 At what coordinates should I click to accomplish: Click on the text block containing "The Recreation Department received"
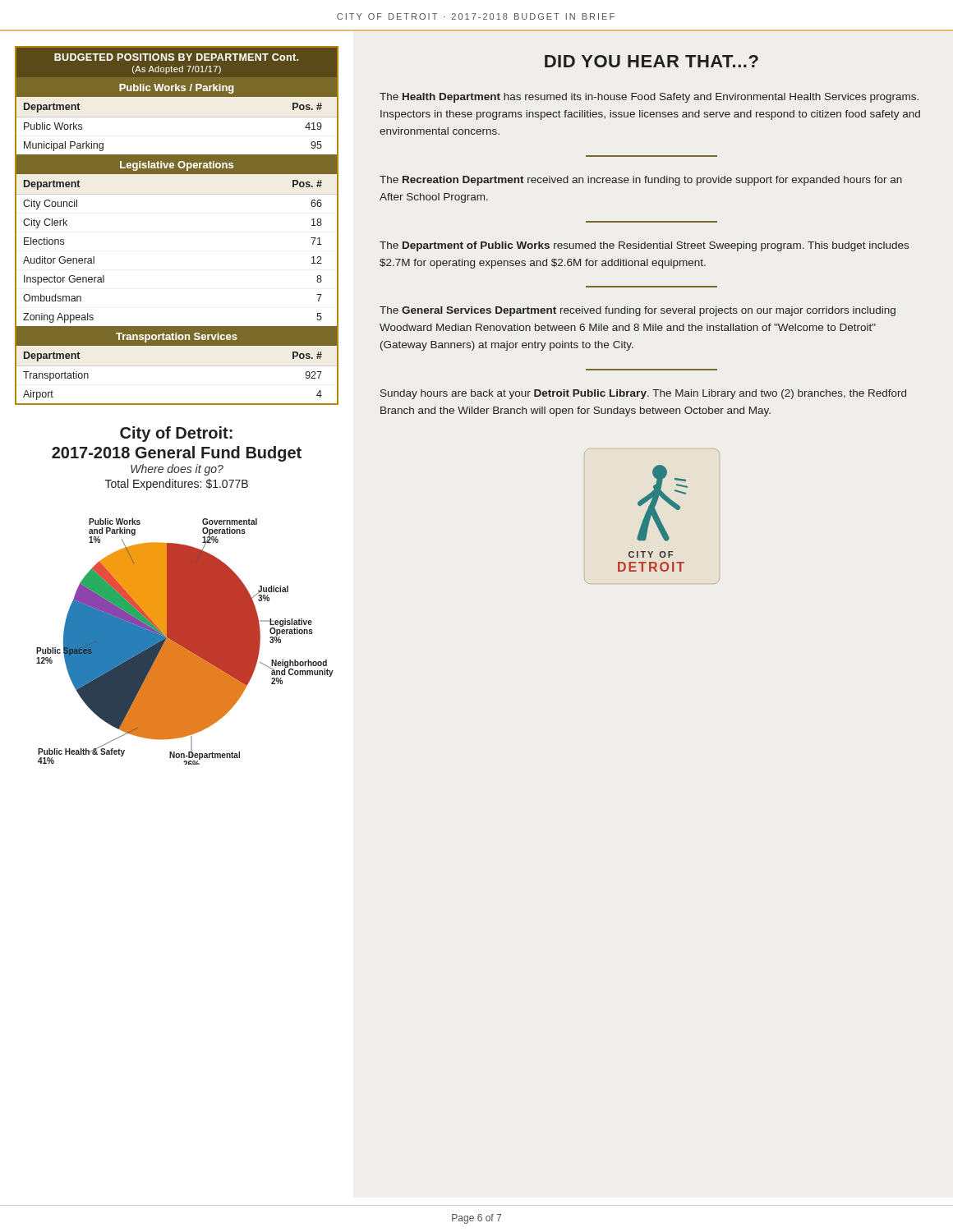[x=652, y=189]
